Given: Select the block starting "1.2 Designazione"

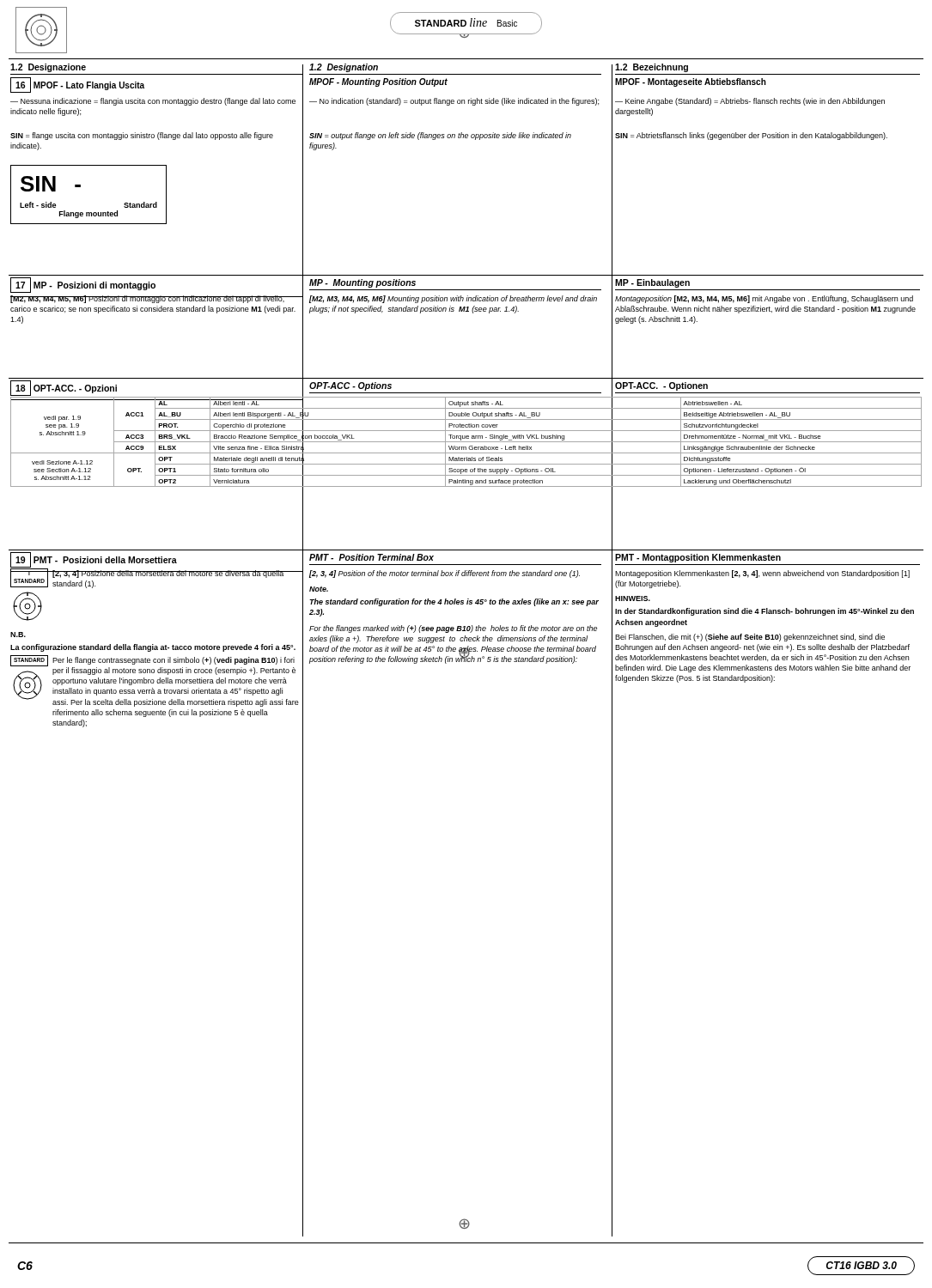Looking at the screenshot, I should click(x=48, y=67).
